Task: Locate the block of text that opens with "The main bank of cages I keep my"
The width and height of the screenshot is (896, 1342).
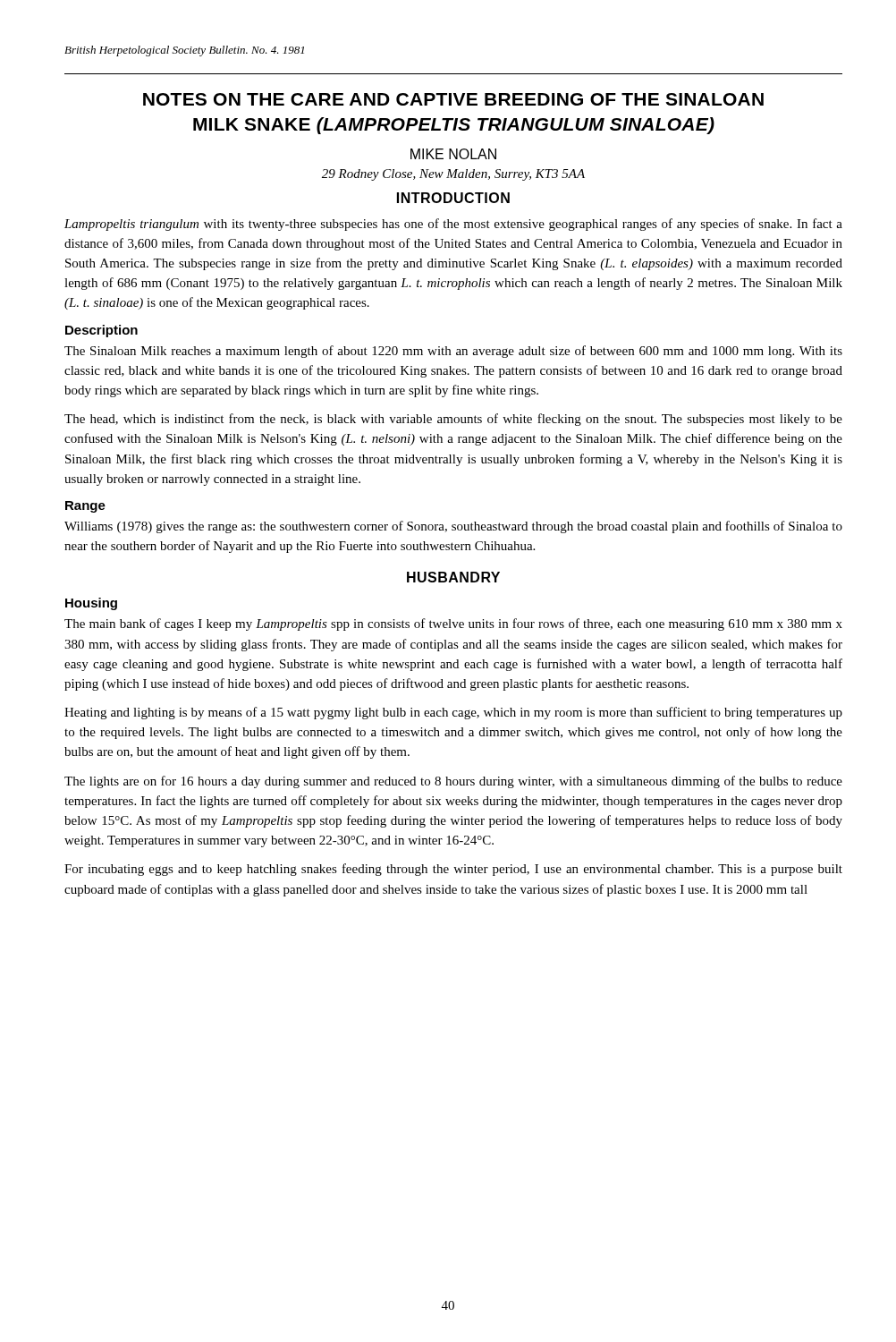Action: pos(453,654)
